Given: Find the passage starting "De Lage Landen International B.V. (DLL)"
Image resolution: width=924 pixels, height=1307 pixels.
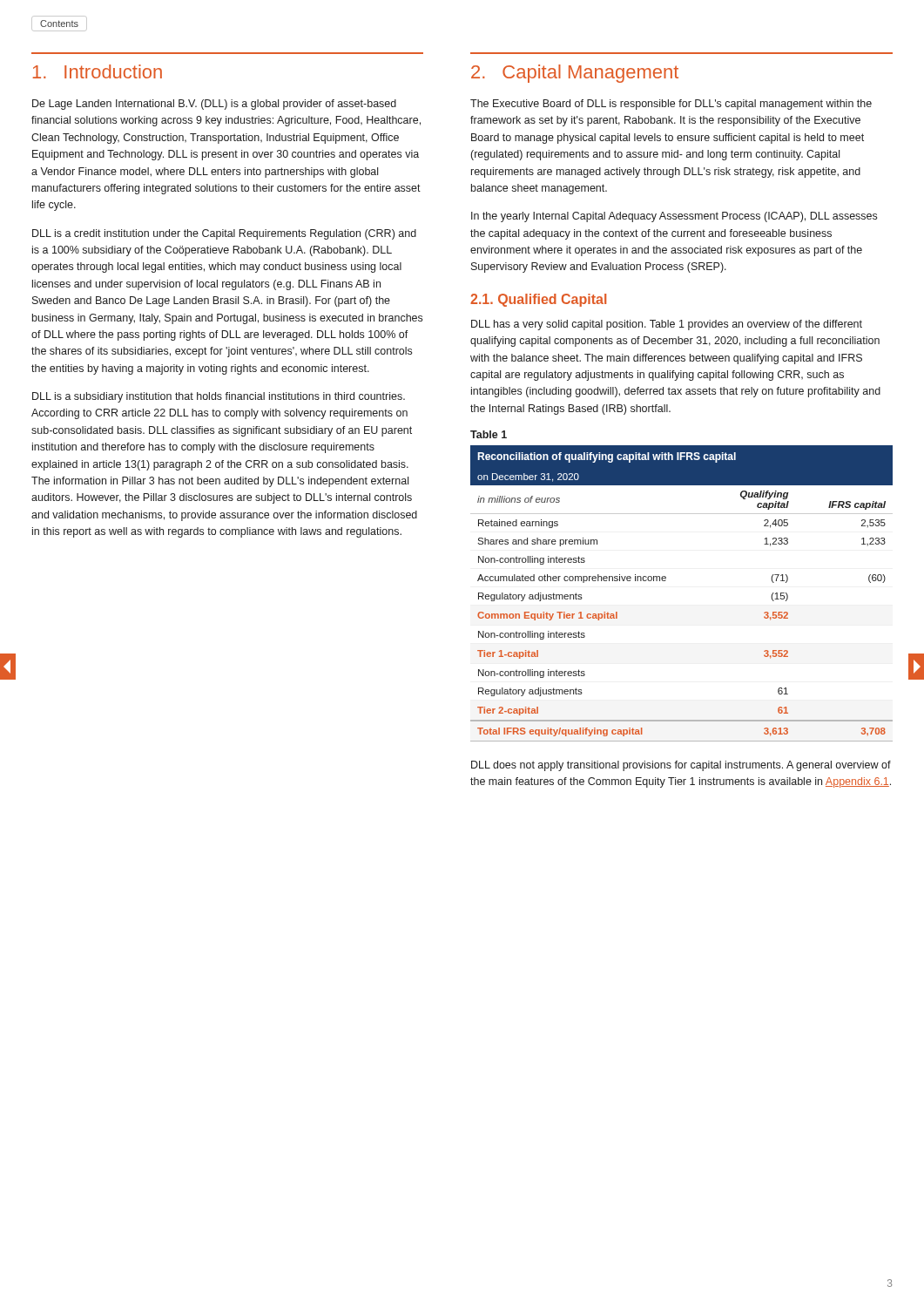Looking at the screenshot, I should pyautogui.click(x=226, y=154).
